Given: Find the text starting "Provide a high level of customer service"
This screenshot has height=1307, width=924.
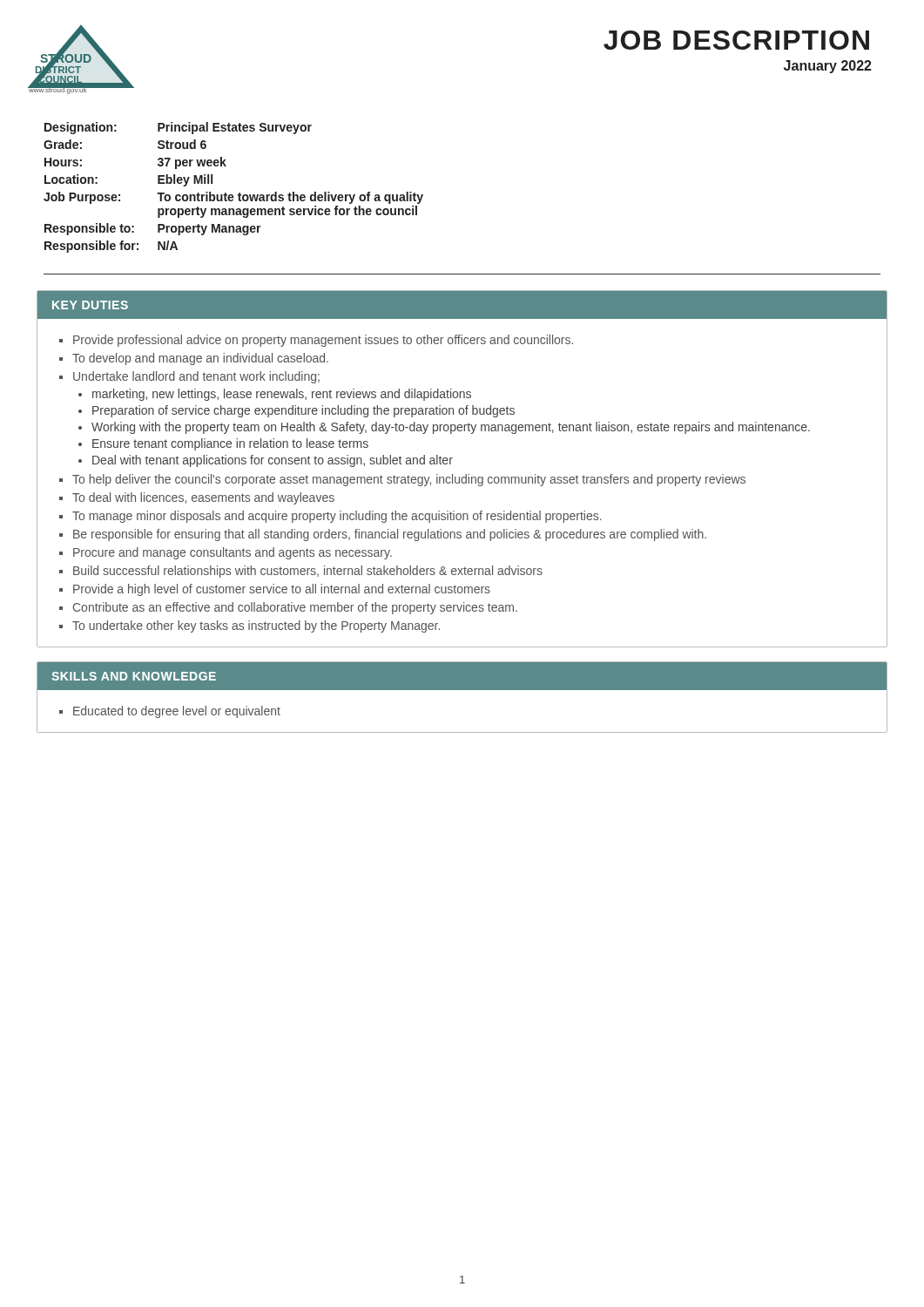Looking at the screenshot, I should 281,589.
